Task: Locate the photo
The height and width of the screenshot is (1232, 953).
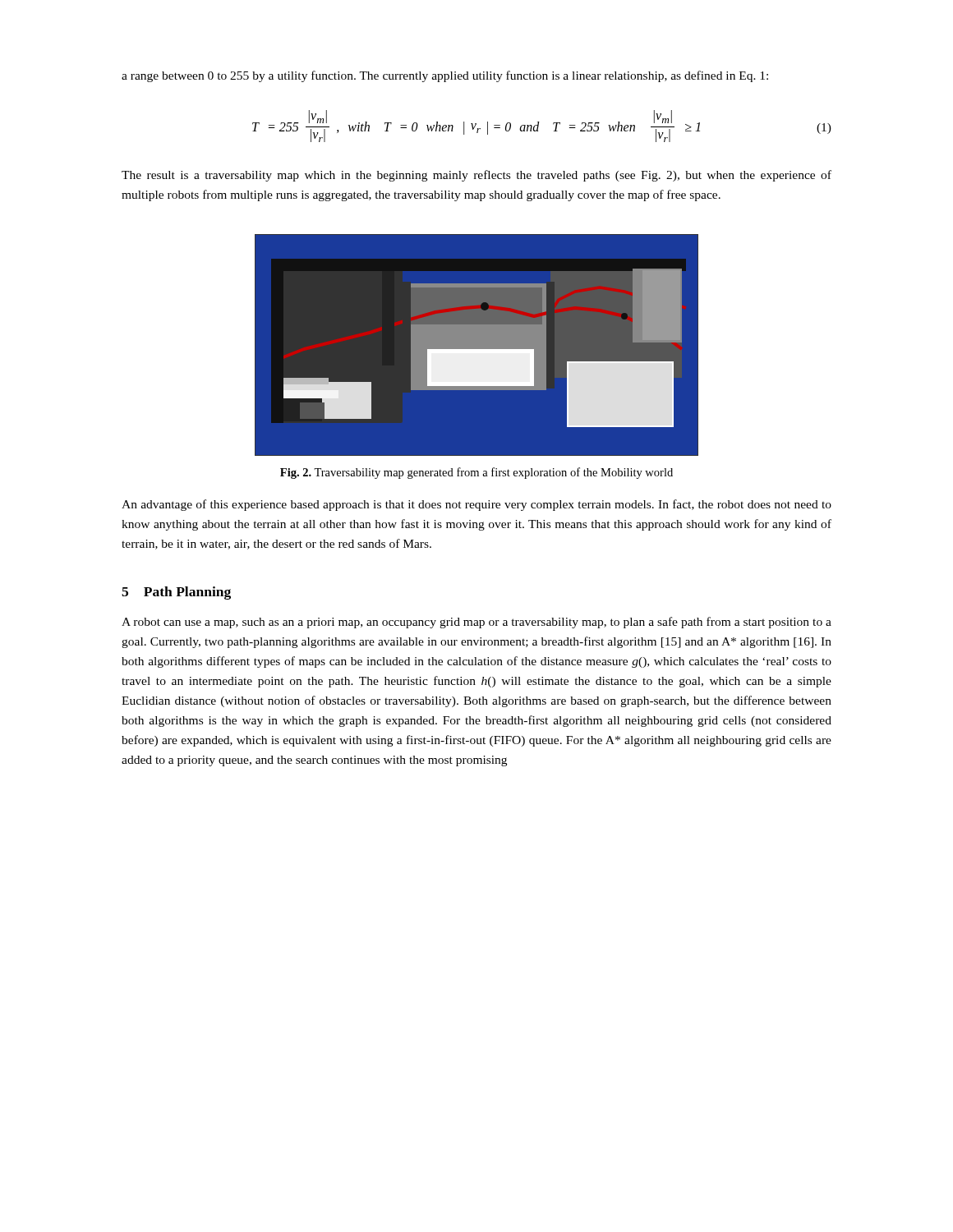Action: 476,345
